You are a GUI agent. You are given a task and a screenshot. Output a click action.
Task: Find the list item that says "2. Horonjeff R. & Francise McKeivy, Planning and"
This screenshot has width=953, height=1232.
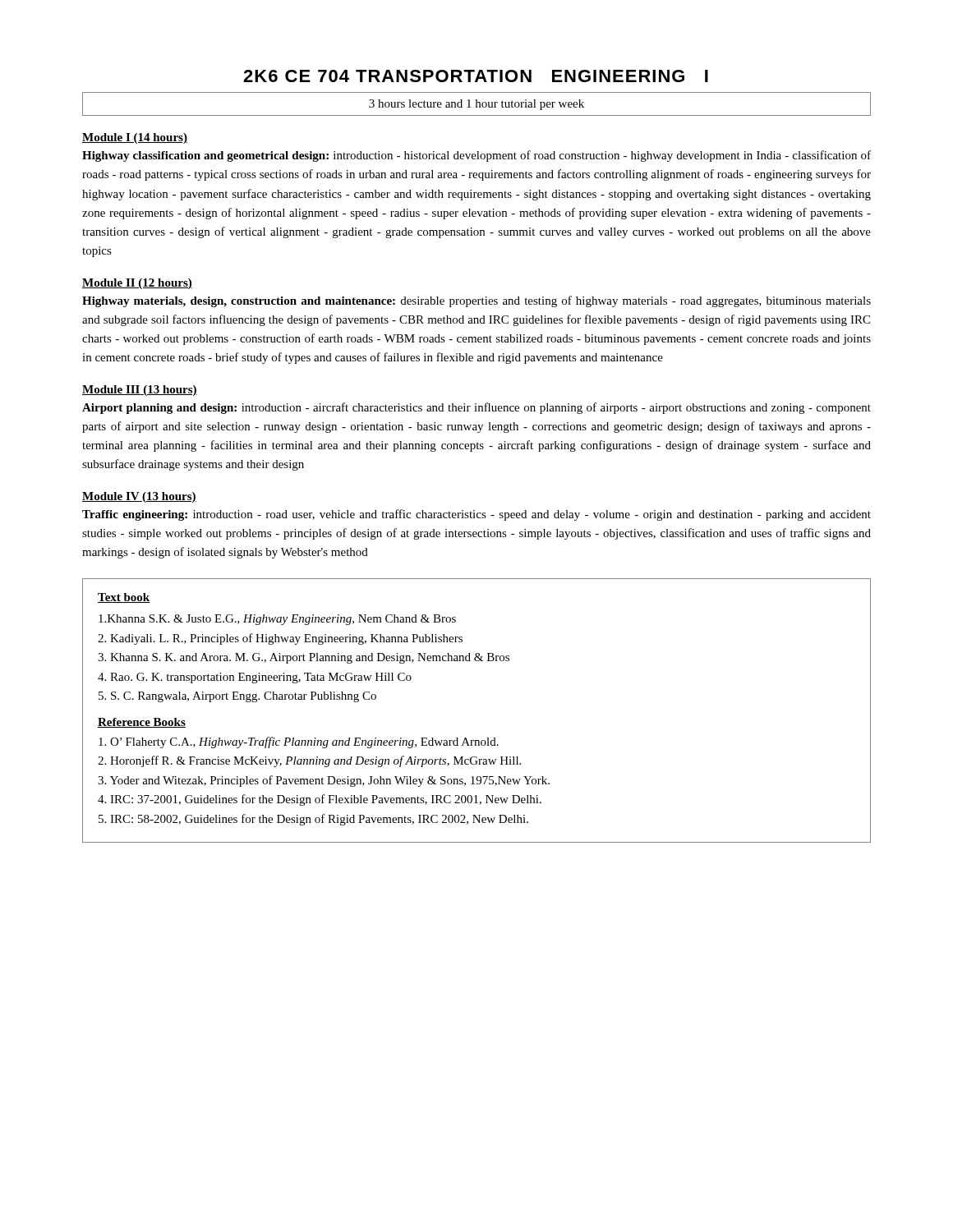310,761
